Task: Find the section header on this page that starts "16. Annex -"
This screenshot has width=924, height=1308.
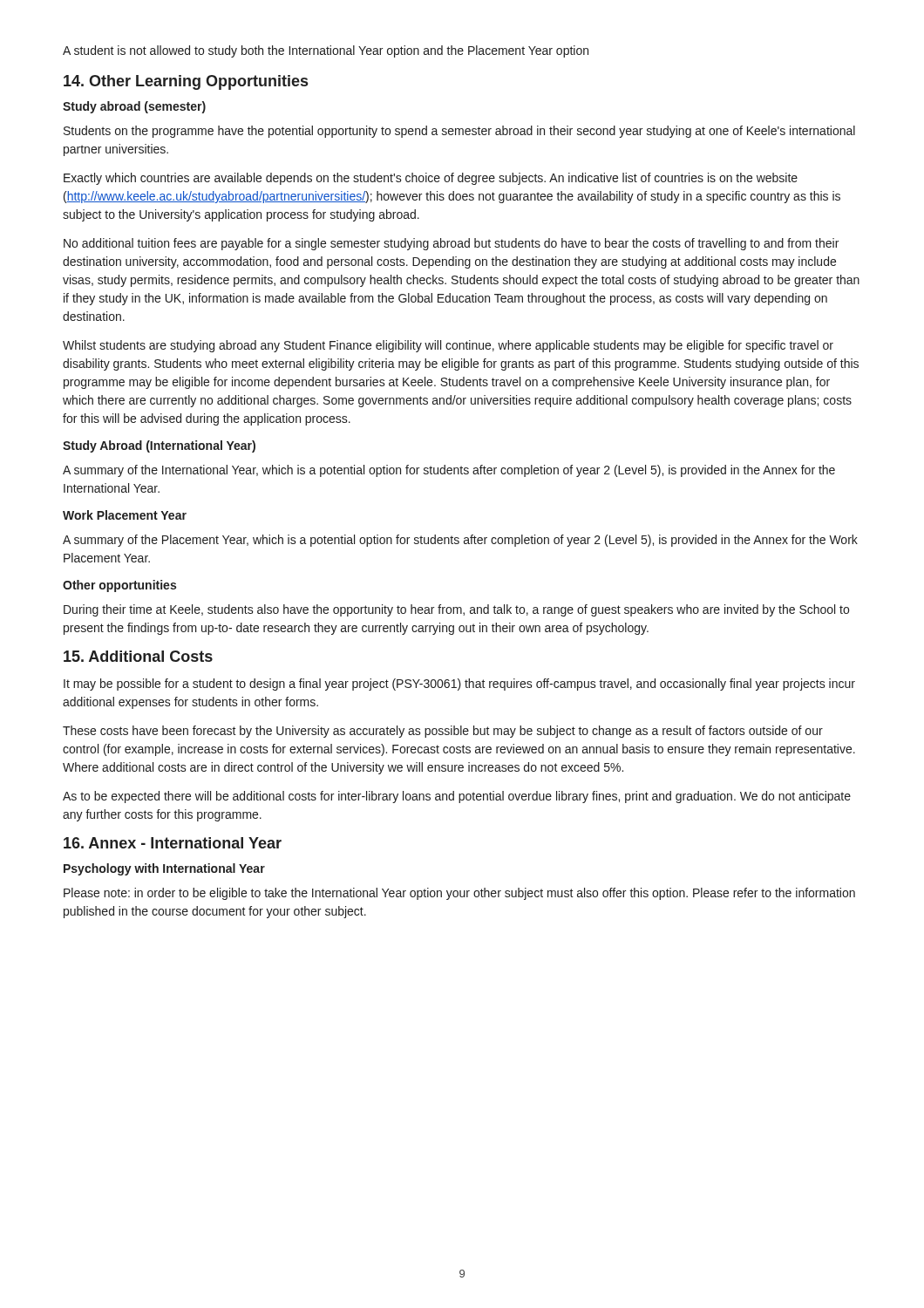Action: coord(173,843)
